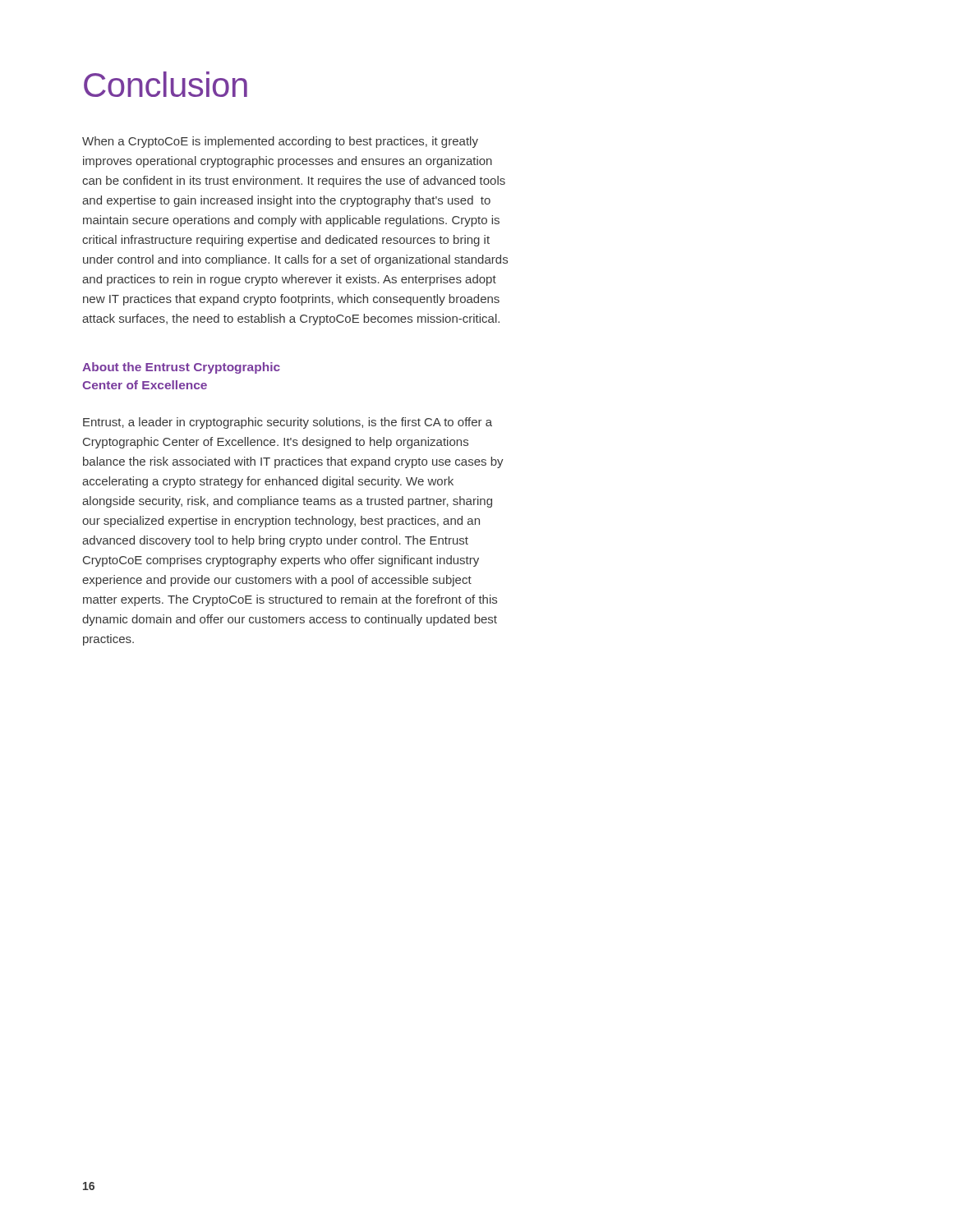
Task: Select the text block that says "When a CryptoCoE is"
Action: pyautogui.click(x=296, y=230)
